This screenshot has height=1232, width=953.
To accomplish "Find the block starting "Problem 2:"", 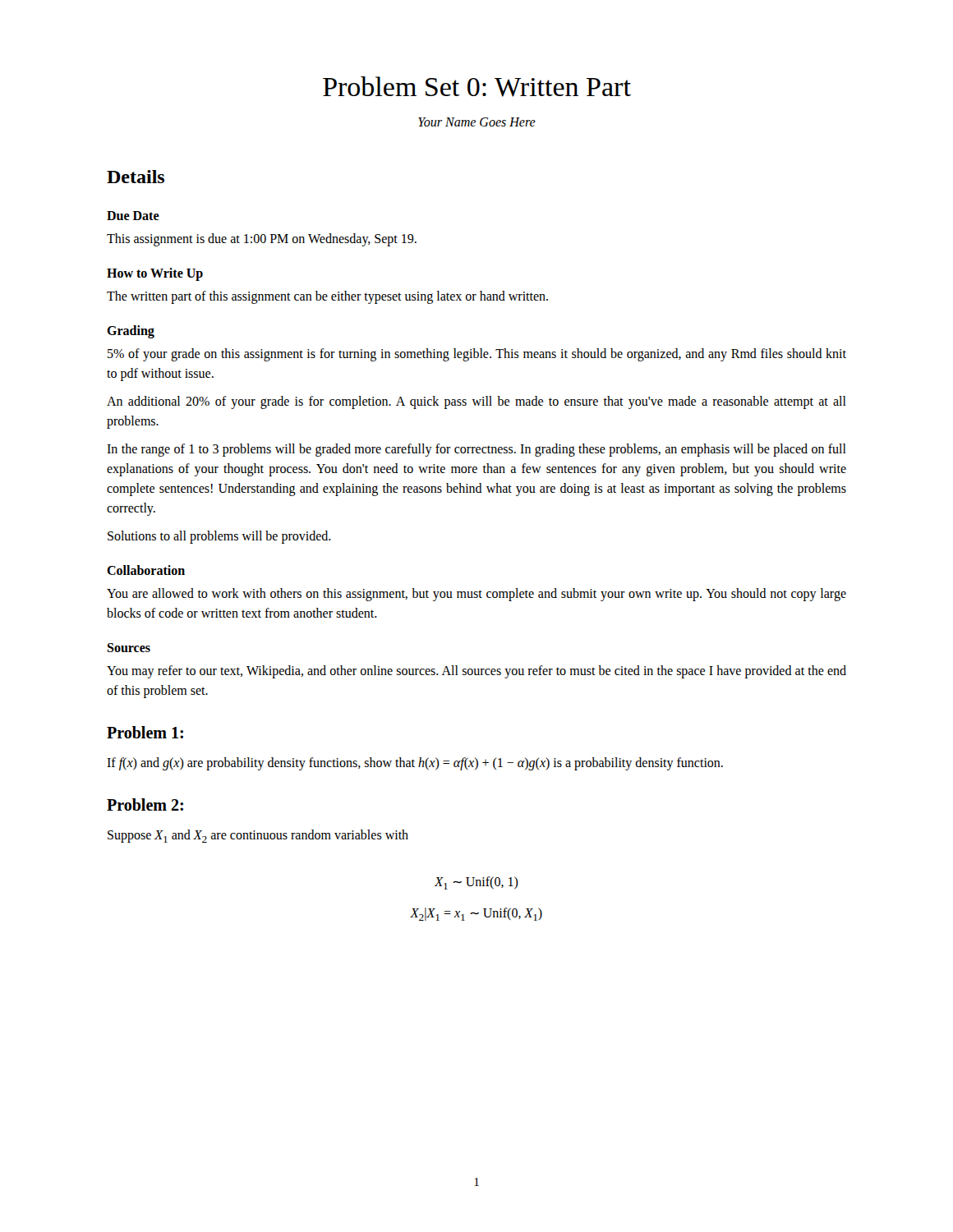I will pos(145,804).
